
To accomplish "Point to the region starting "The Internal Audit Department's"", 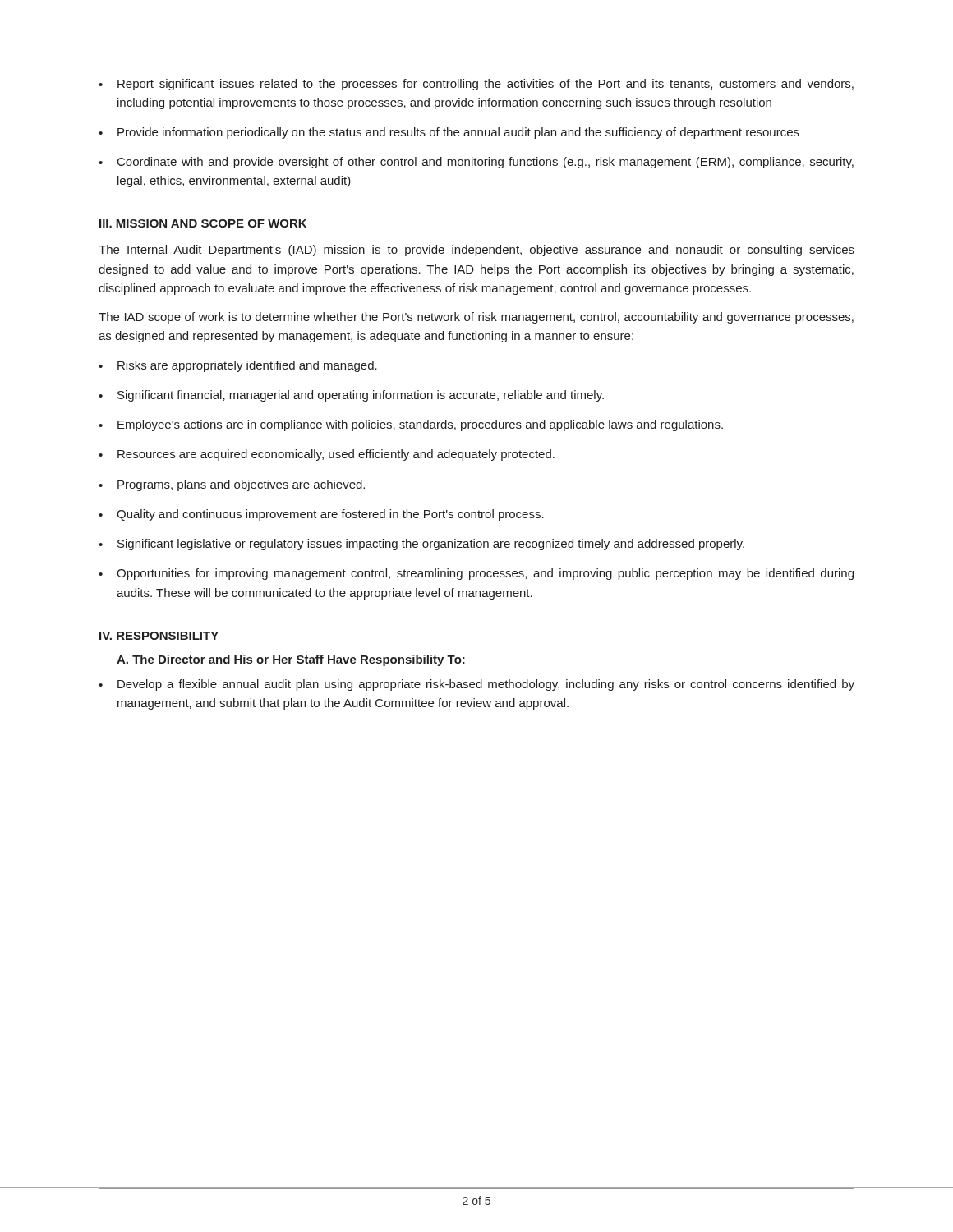I will [x=476, y=269].
